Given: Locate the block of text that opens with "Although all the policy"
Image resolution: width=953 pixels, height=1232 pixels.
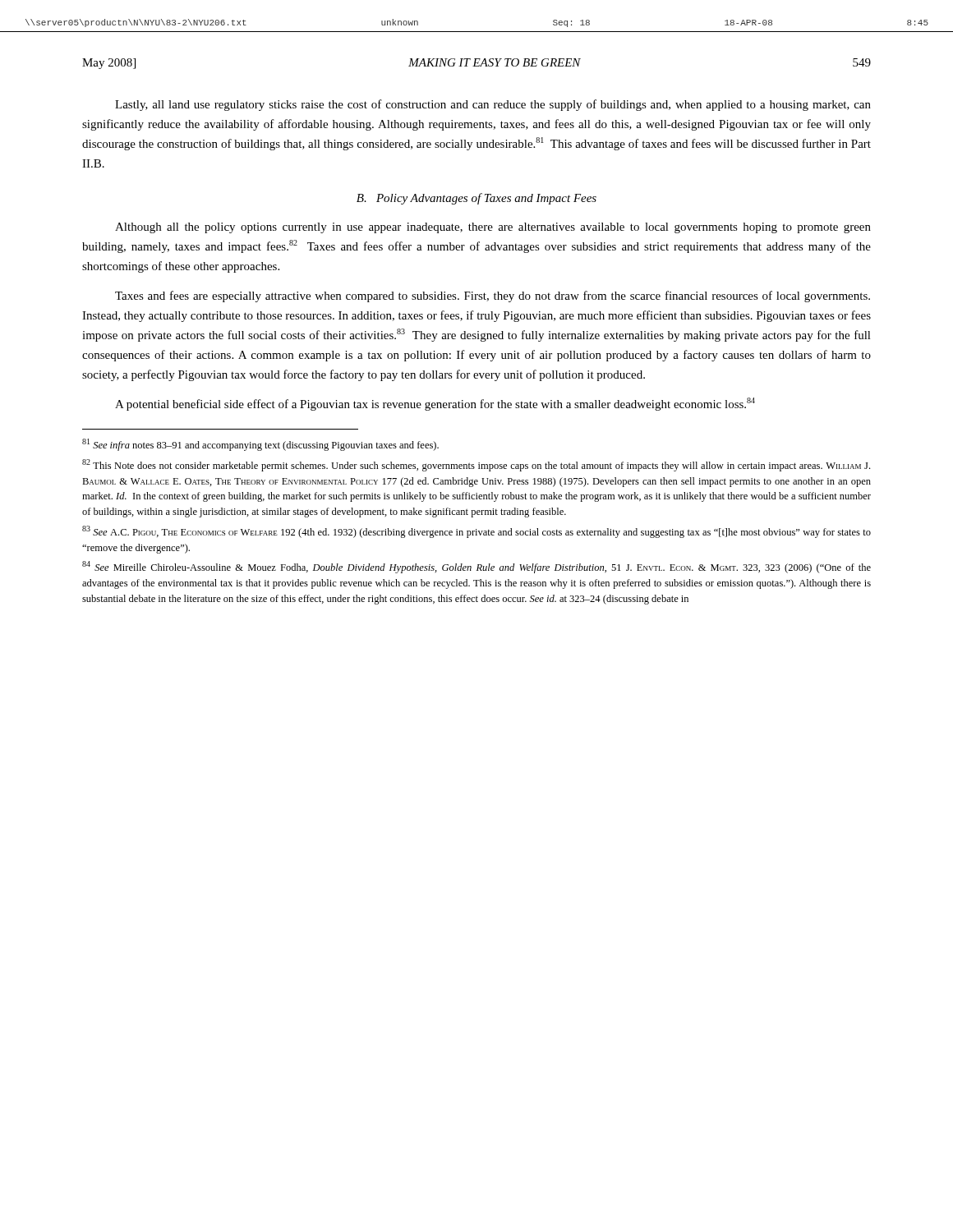Looking at the screenshot, I should coord(476,246).
